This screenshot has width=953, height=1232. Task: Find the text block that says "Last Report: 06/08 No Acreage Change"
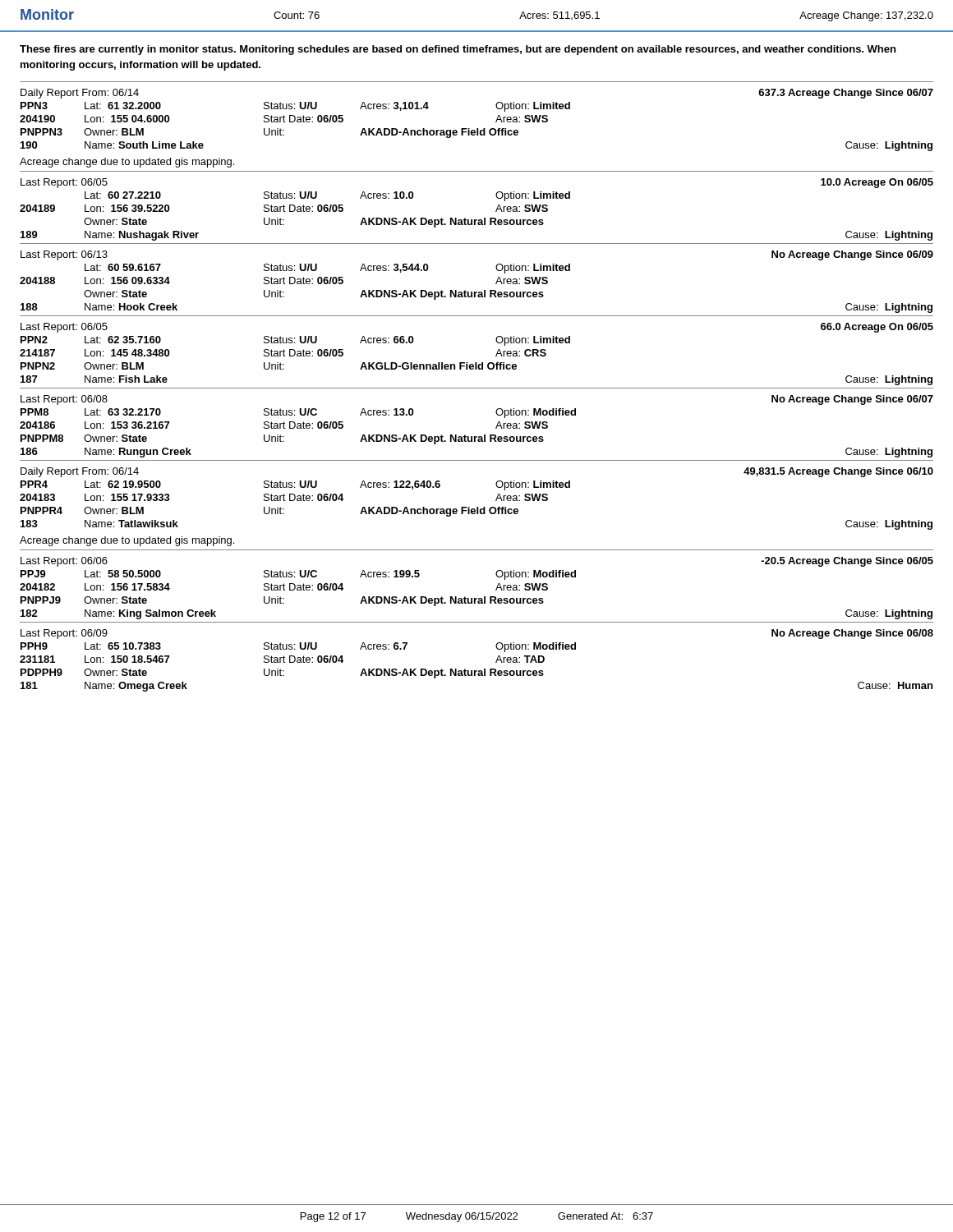coord(476,425)
